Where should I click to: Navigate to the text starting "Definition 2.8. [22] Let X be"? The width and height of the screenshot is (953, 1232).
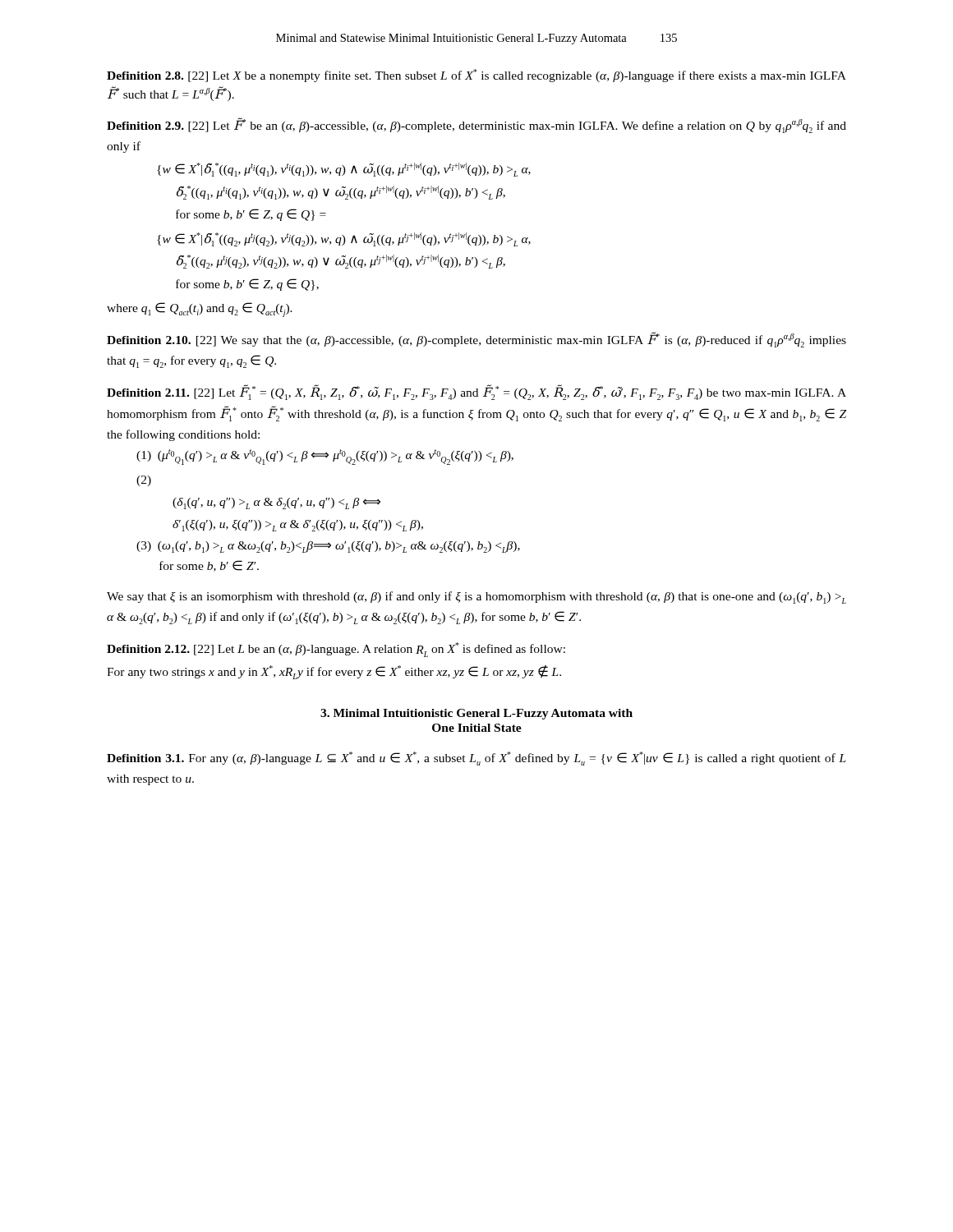click(x=476, y=85)
